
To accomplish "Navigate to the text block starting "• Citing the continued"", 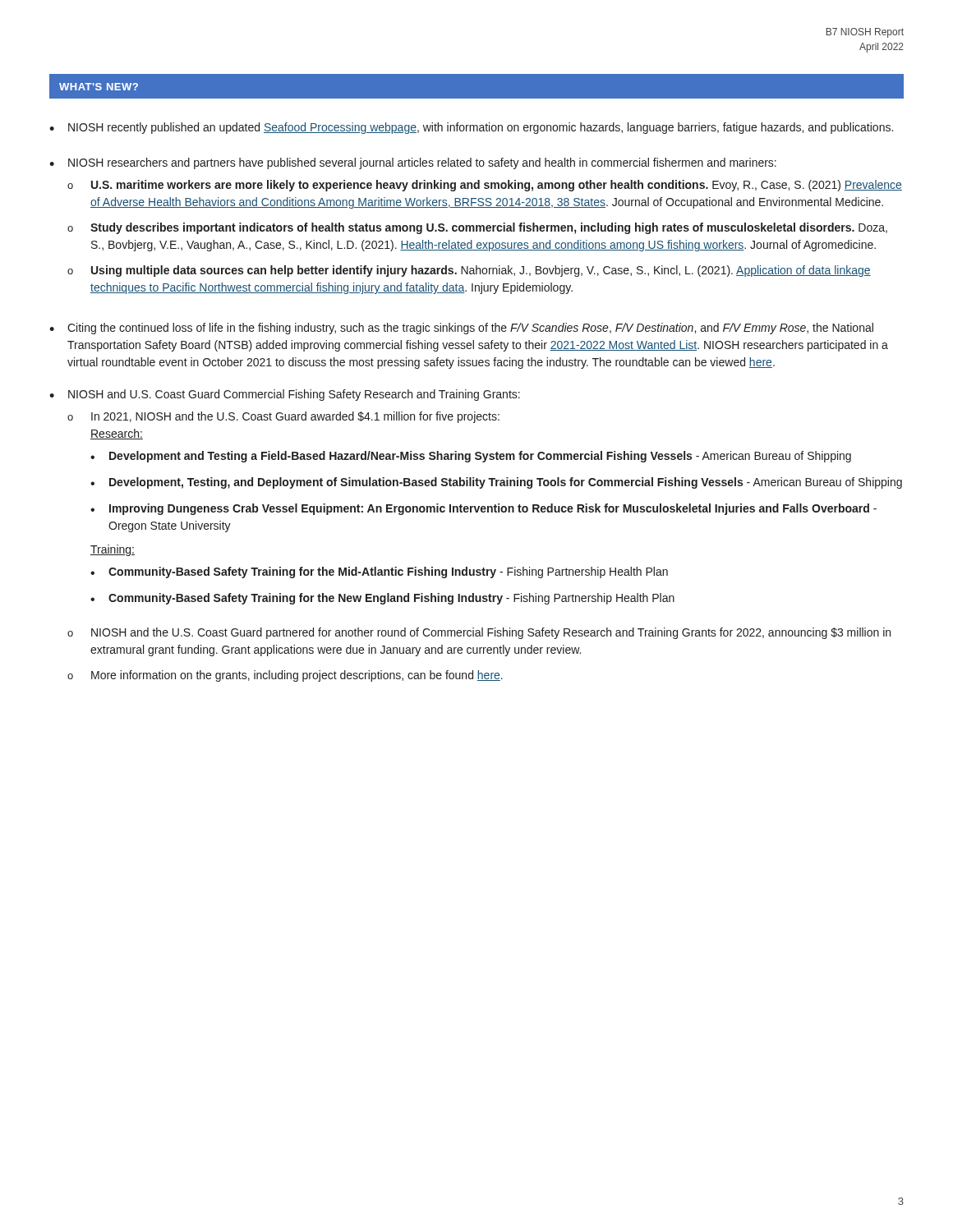I will coord(476,346).
